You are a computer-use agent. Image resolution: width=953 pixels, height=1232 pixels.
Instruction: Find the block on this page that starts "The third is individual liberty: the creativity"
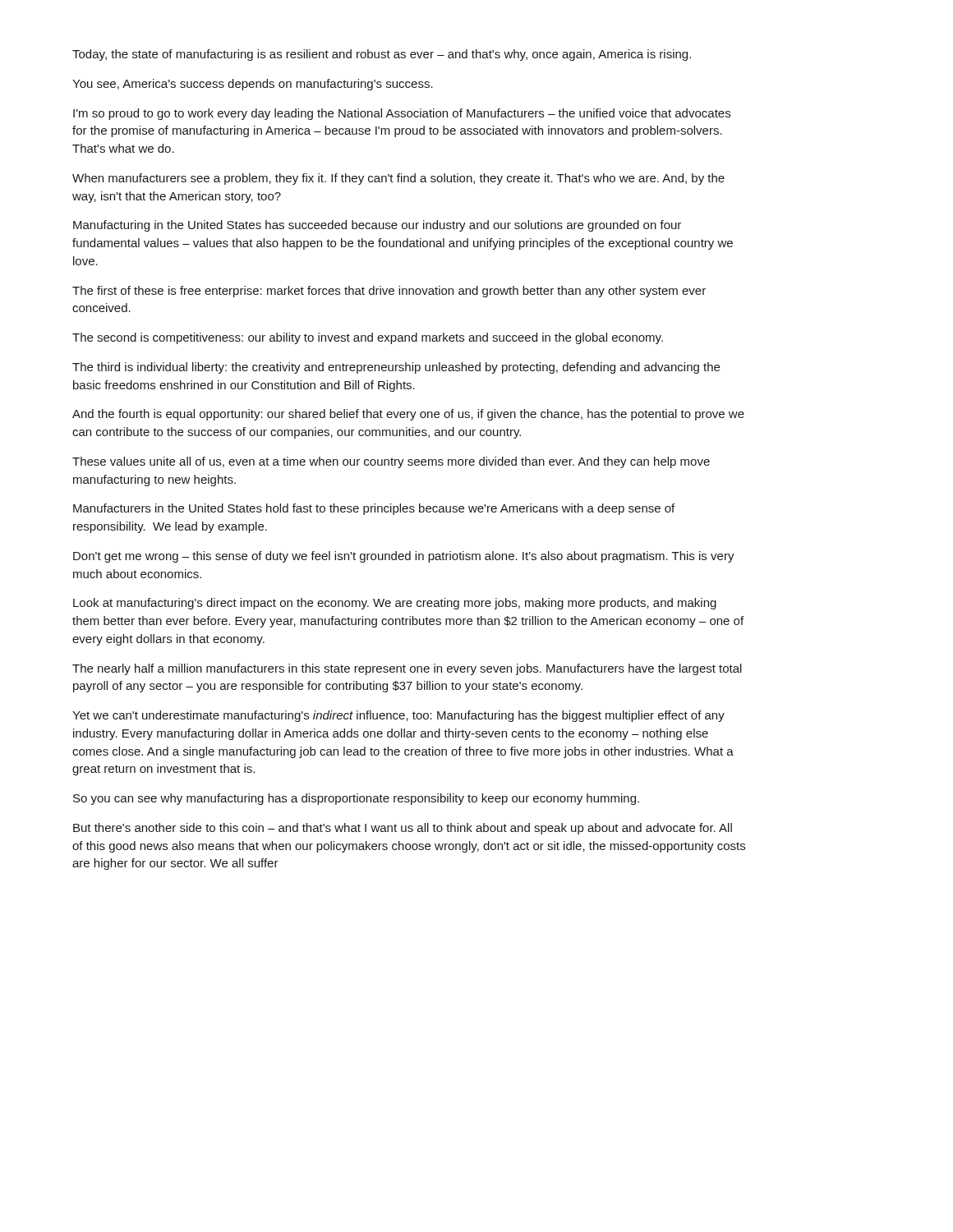(396, 375)
